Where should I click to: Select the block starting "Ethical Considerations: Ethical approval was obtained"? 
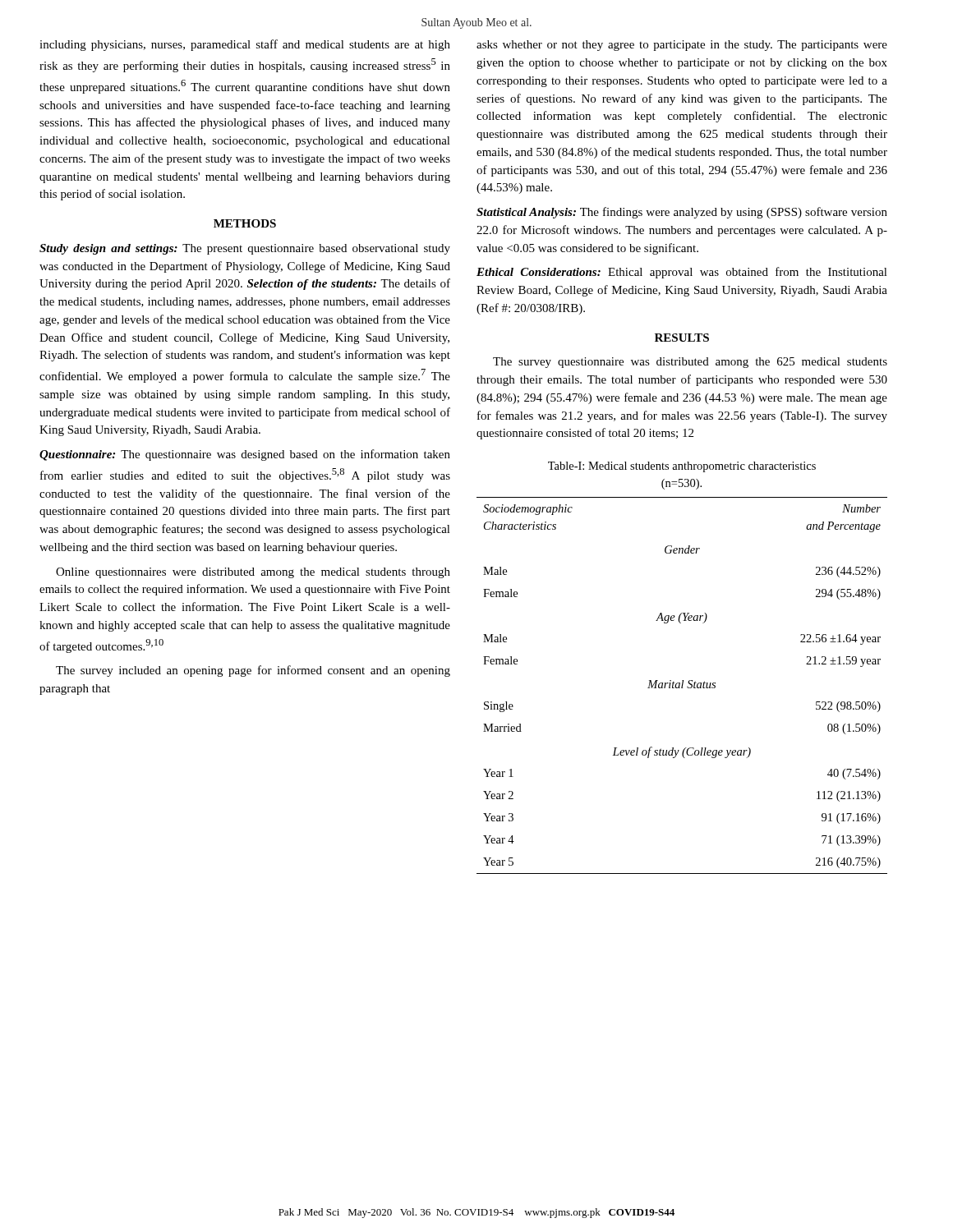click(x=682, y=291)
